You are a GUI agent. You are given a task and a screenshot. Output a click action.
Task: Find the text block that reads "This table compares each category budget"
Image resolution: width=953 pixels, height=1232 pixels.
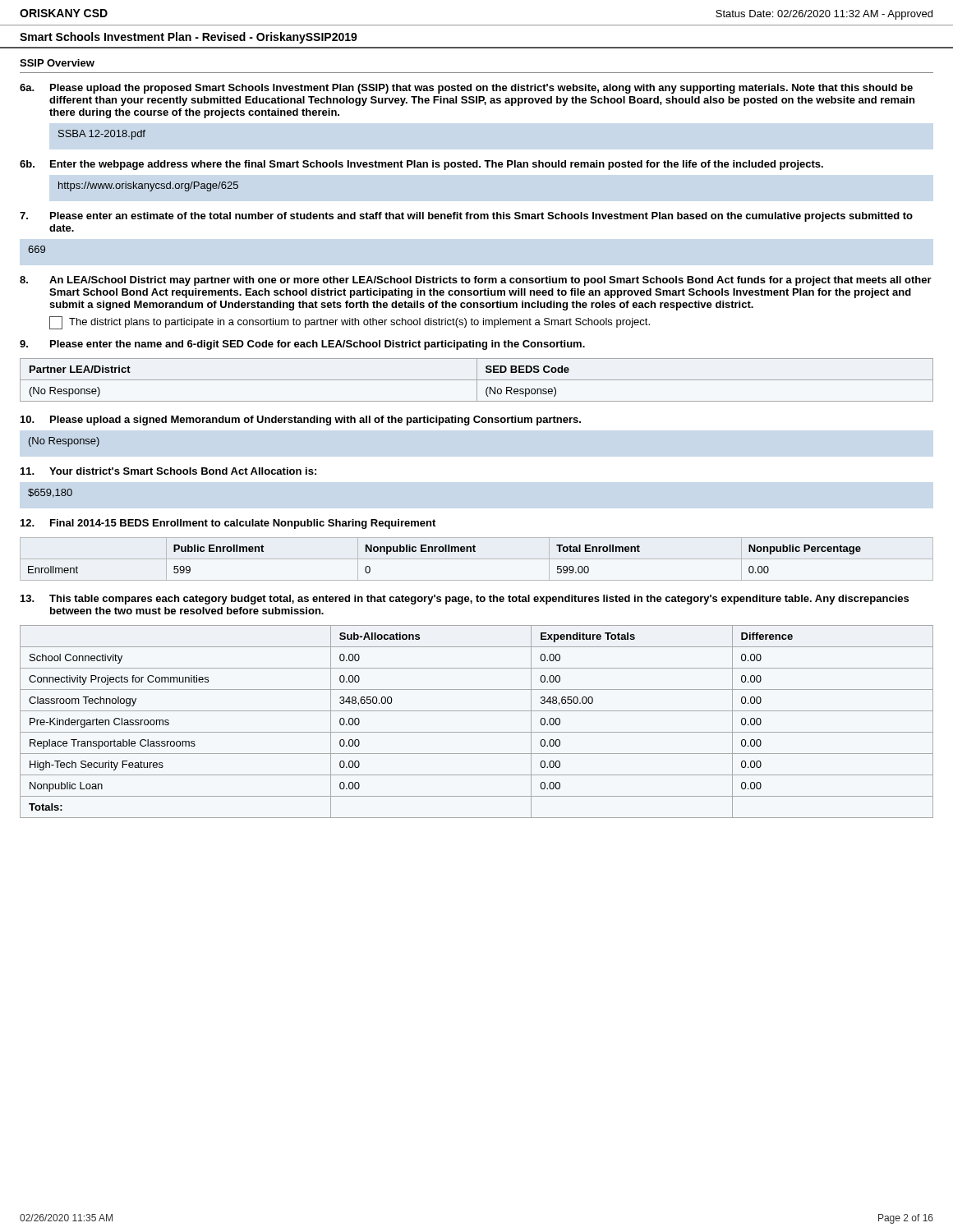(x=476, y=605)
